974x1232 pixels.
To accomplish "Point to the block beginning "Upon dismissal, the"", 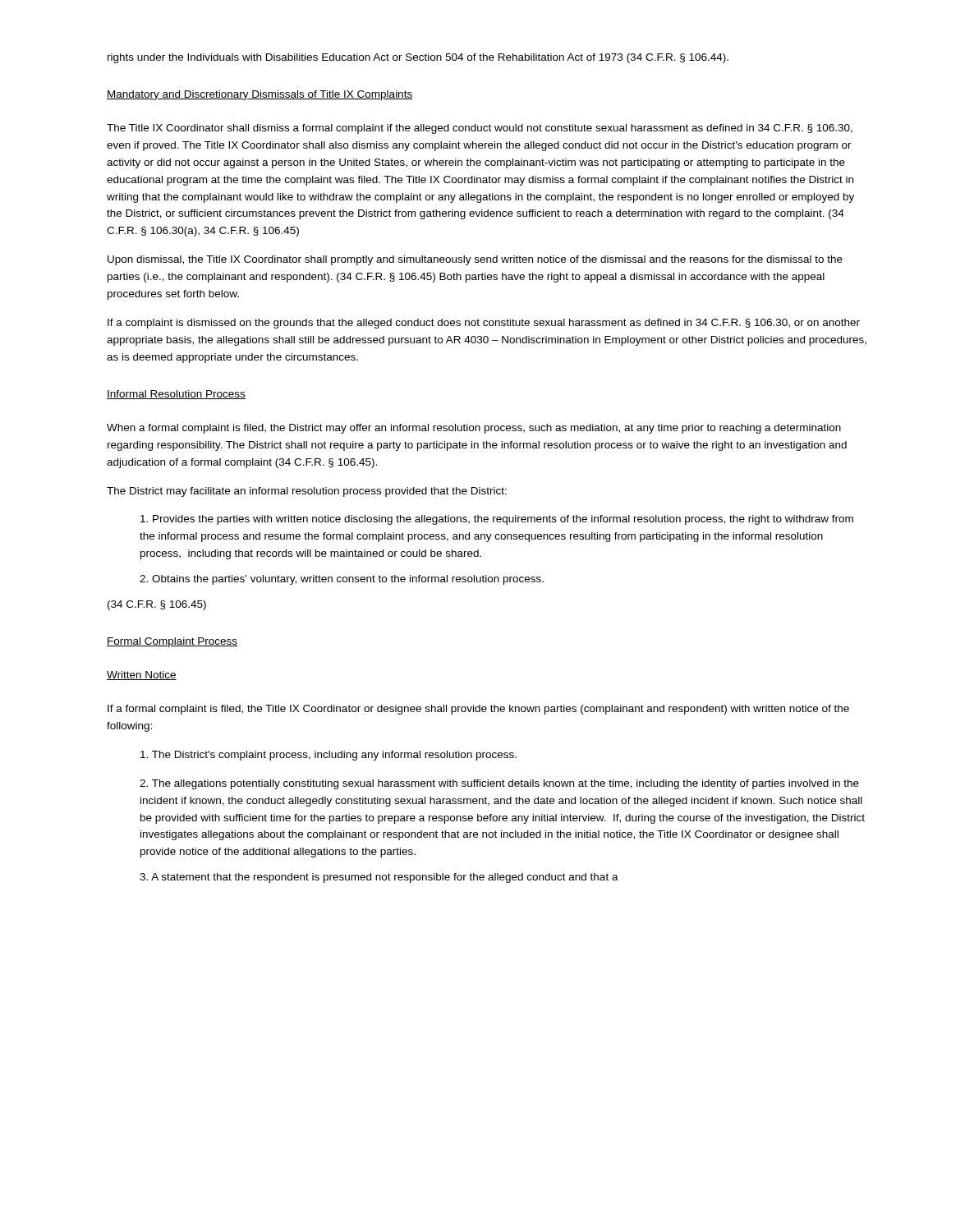I will 475,277.
